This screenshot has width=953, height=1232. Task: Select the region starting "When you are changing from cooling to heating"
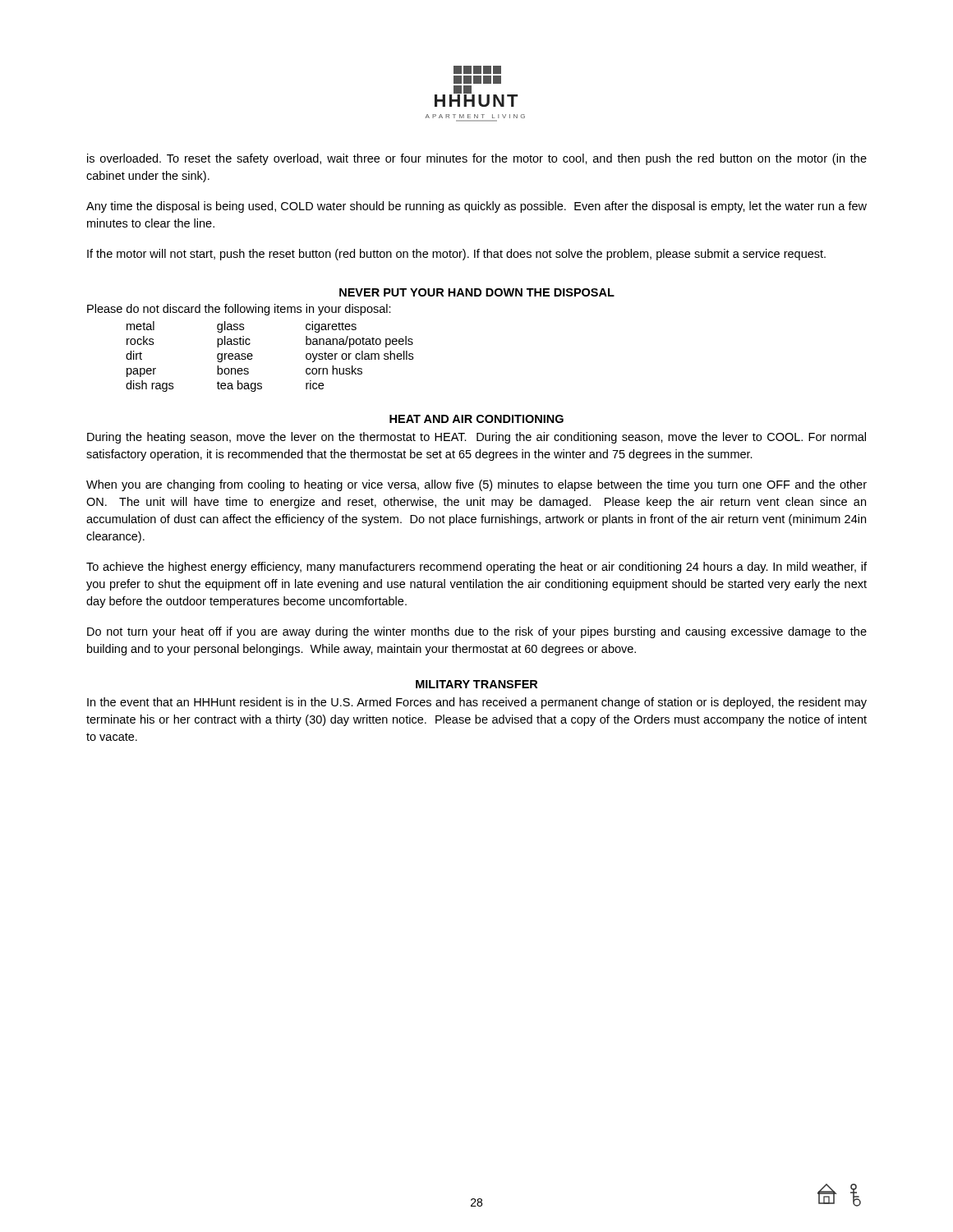tap(476, 511)
